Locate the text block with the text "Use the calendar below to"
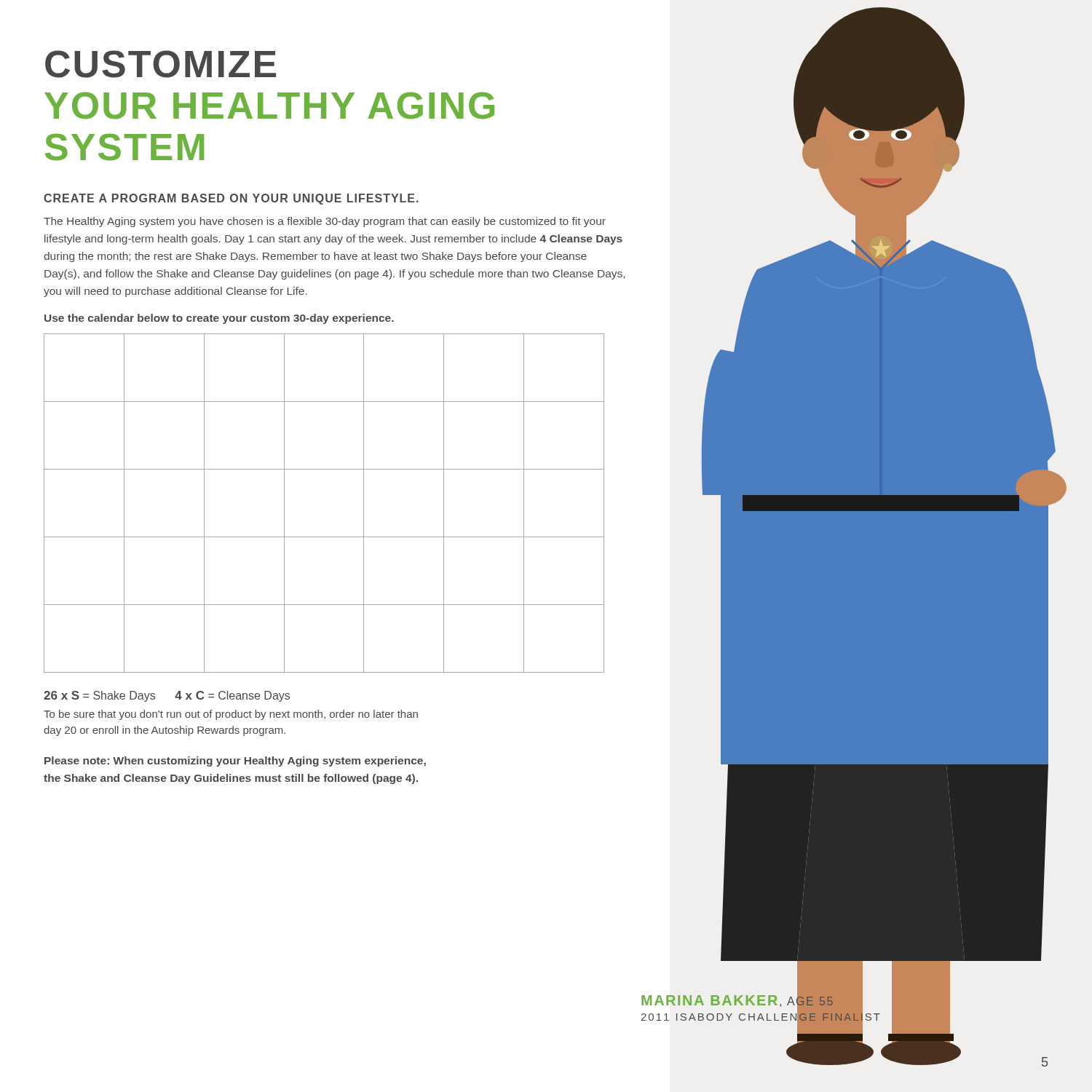 219,317
